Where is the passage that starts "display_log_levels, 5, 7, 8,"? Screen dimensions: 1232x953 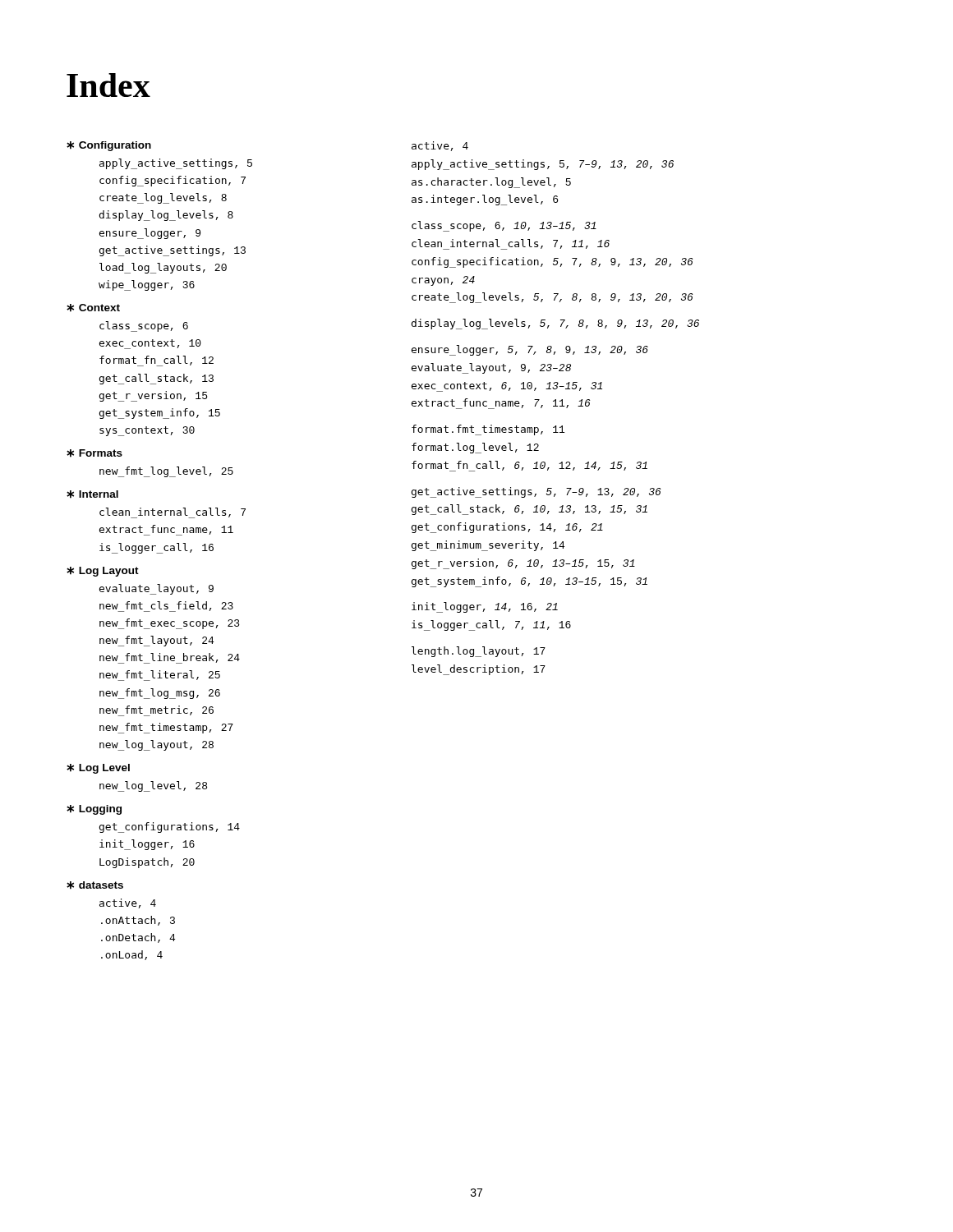[x=649, y=324]
